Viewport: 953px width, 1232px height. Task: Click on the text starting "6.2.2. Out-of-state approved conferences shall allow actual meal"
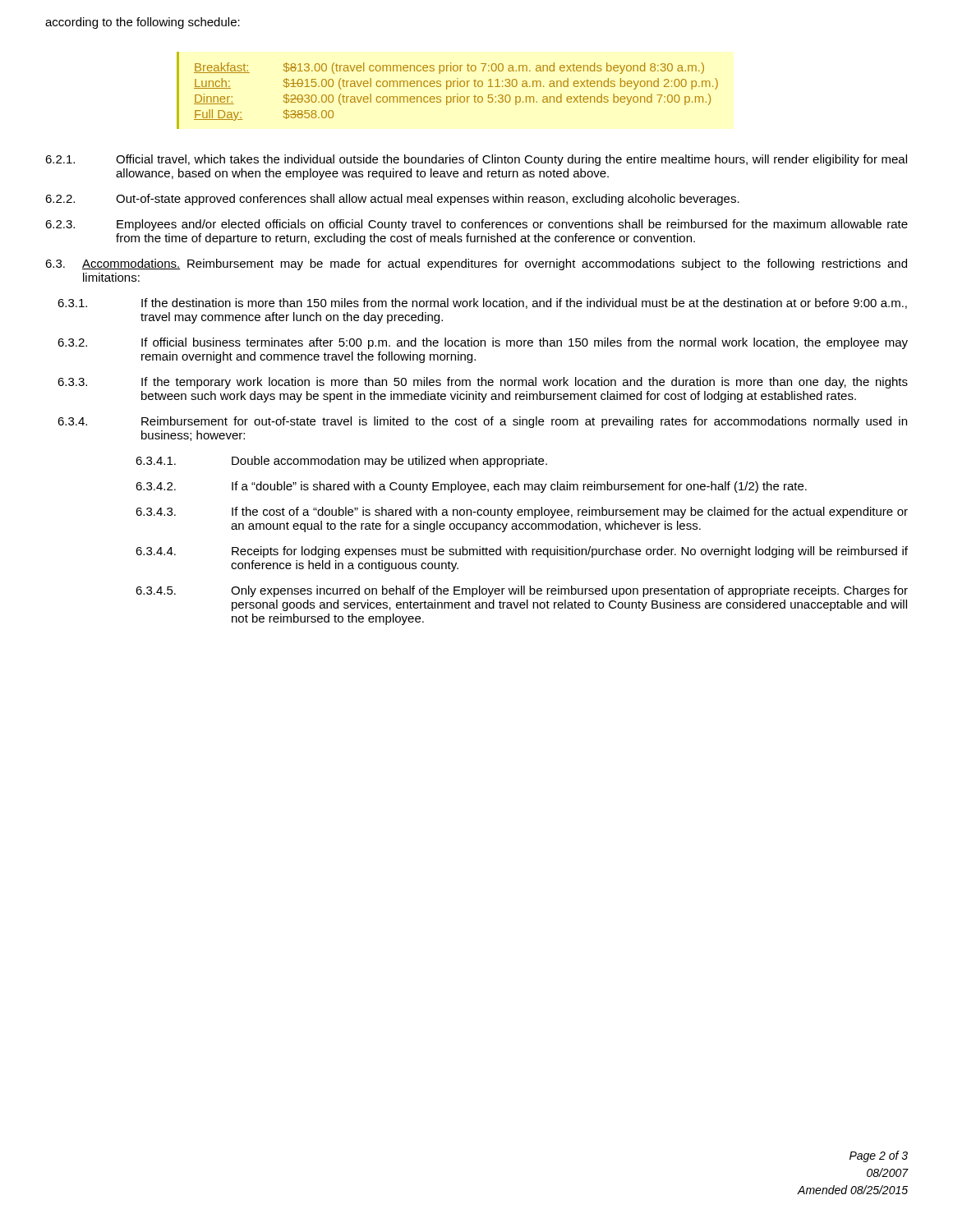click(x=476, y=198)
